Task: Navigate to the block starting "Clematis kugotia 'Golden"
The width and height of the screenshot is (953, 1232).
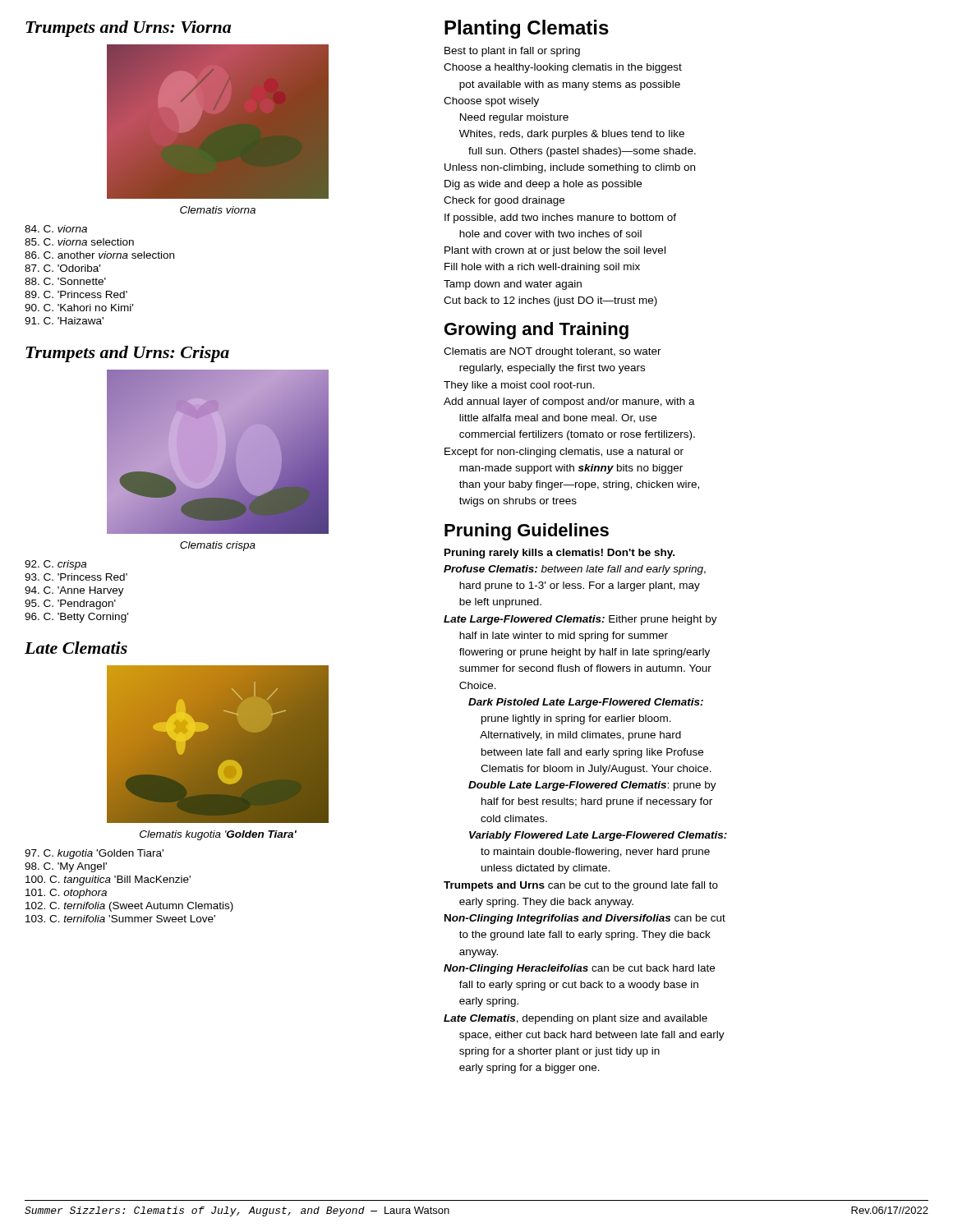Action: 218,834
